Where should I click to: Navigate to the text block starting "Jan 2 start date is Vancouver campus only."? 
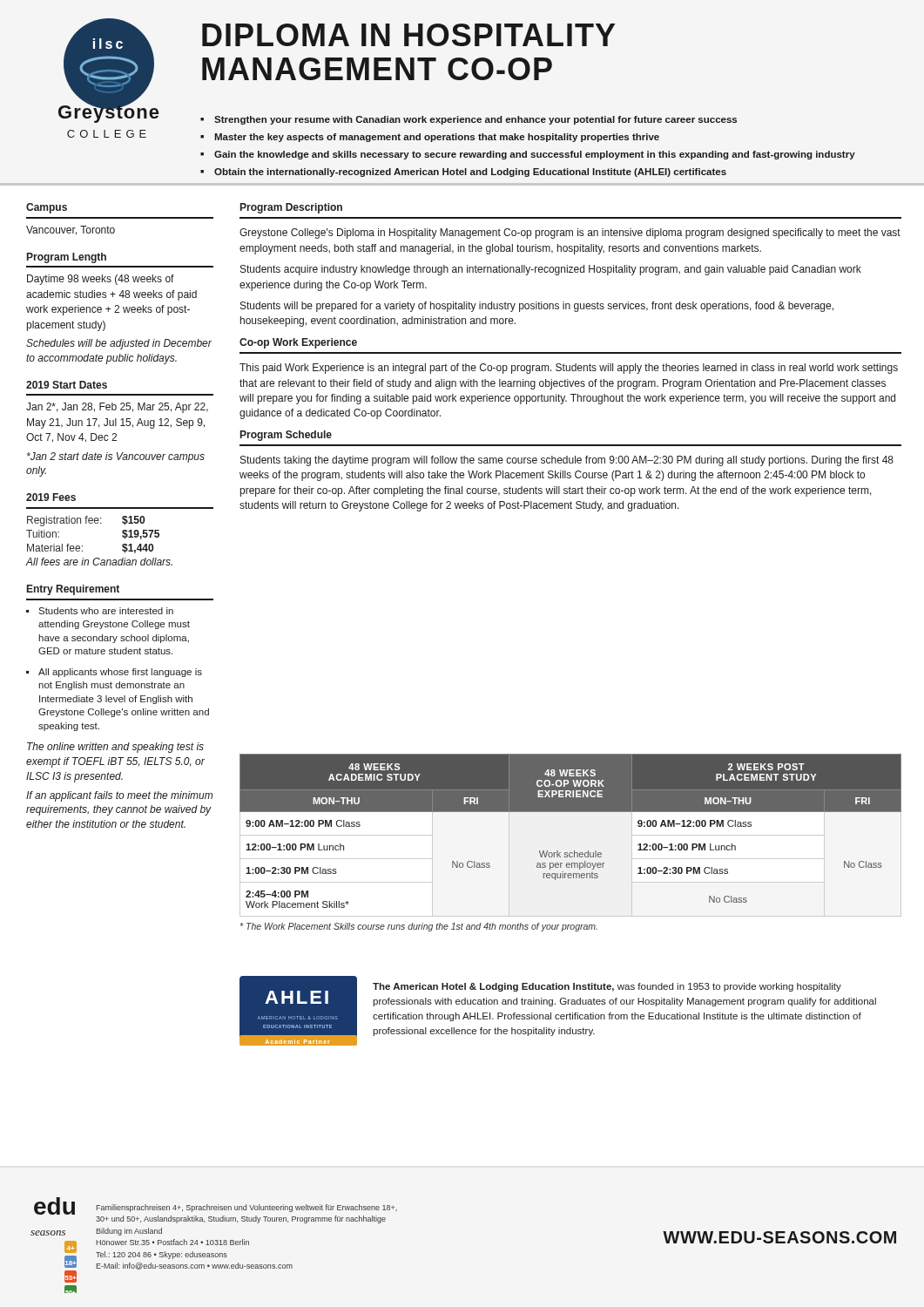120,464
